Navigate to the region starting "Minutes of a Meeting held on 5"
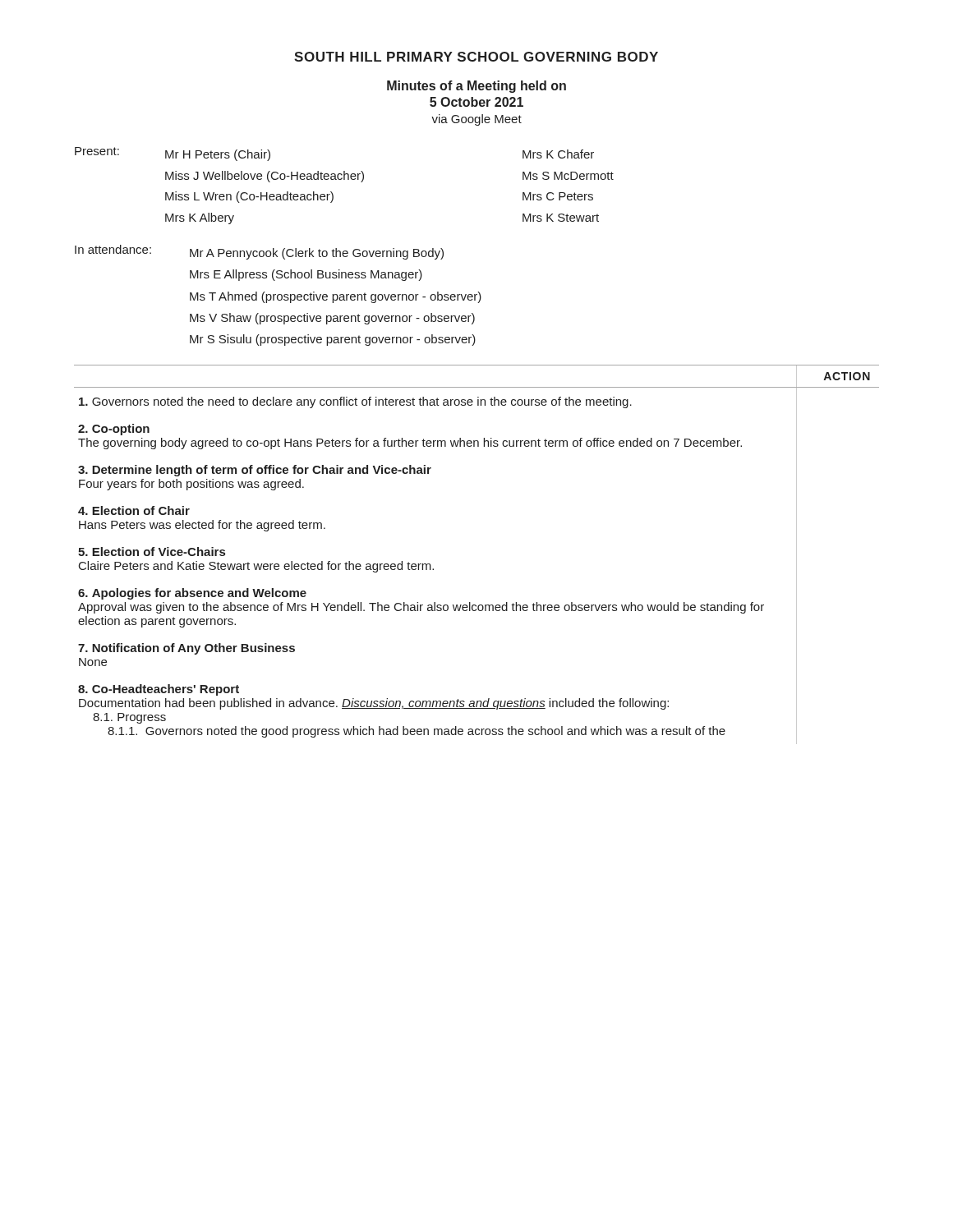Viewport: 953px width, 1232px height. [476, 102]
